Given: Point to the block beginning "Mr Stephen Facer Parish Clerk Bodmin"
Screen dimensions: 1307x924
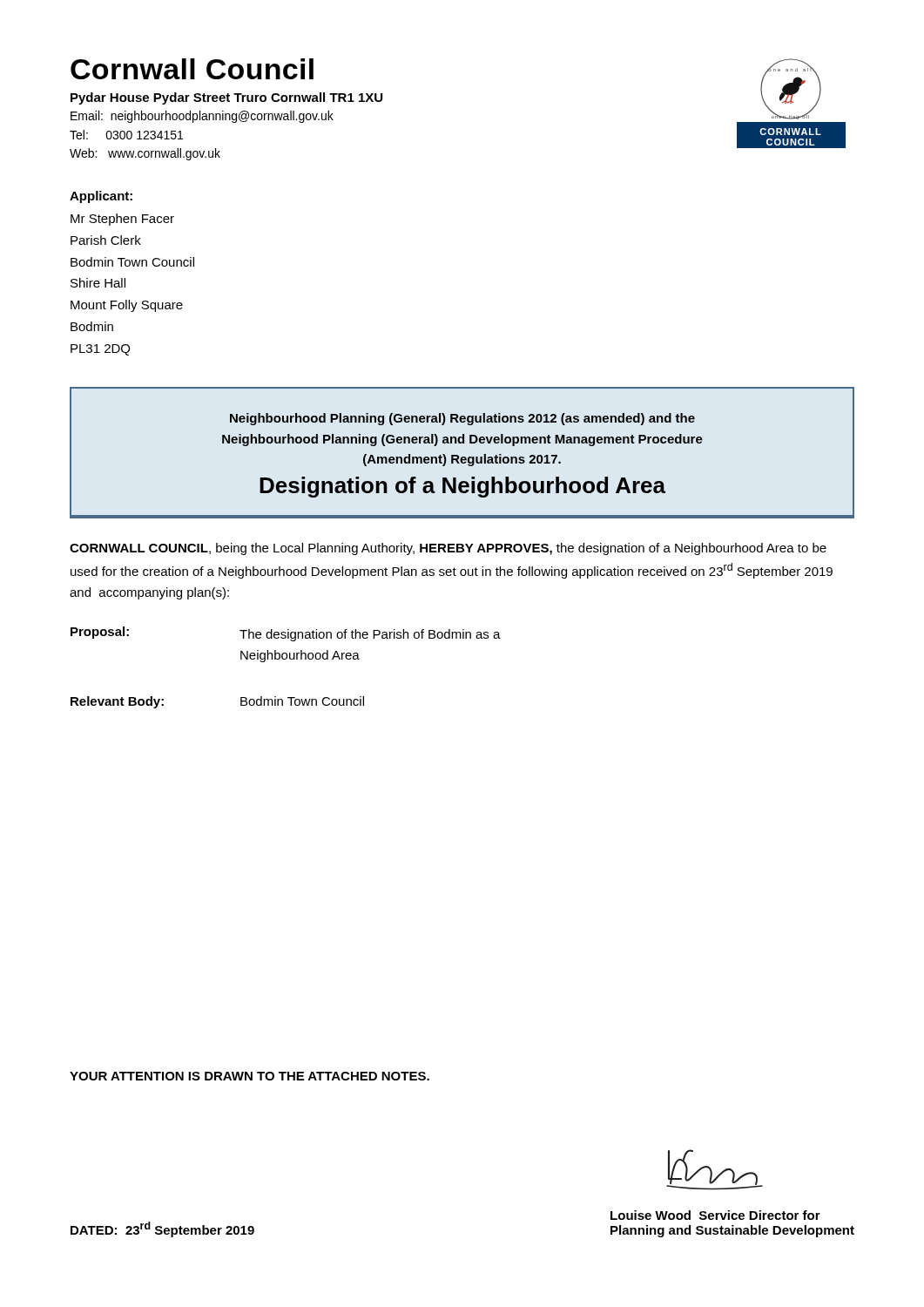Looking at the screenshot, I should coord(132,283).
